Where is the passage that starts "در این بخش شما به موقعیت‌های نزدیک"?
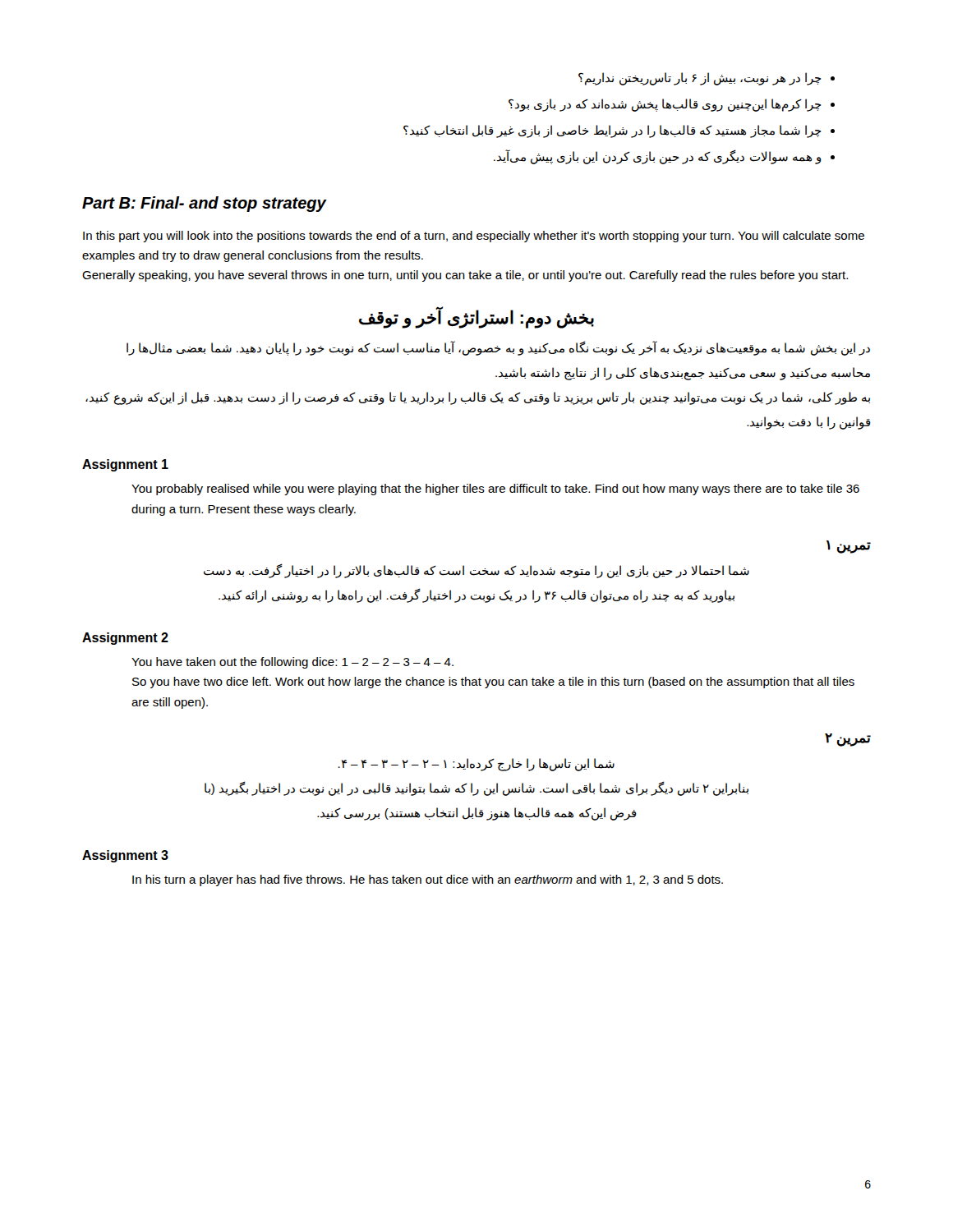953x1232 pixels. [x=478, y=385]
